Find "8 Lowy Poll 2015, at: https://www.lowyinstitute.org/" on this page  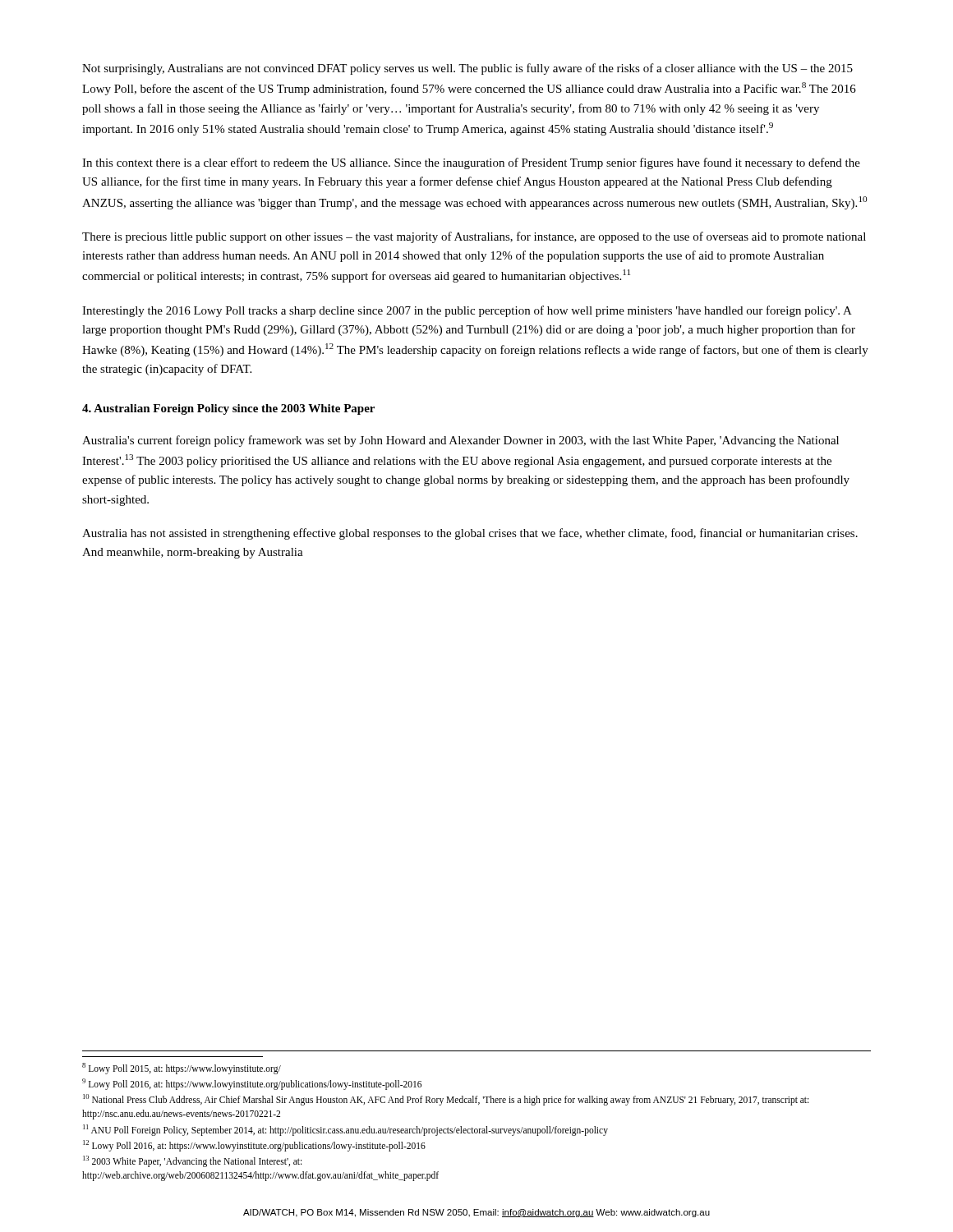182,1069
